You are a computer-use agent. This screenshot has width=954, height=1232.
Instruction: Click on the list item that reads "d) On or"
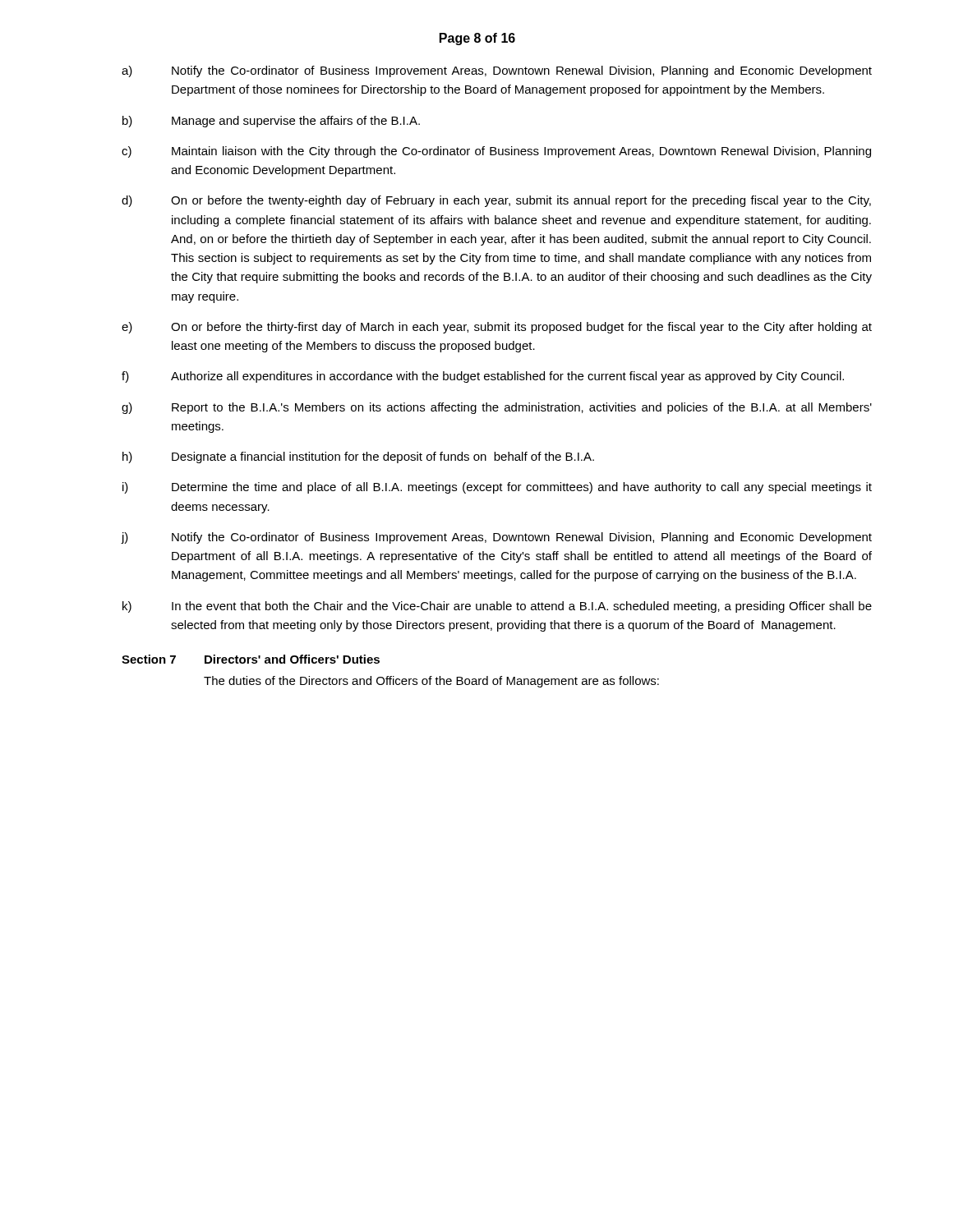497,248
